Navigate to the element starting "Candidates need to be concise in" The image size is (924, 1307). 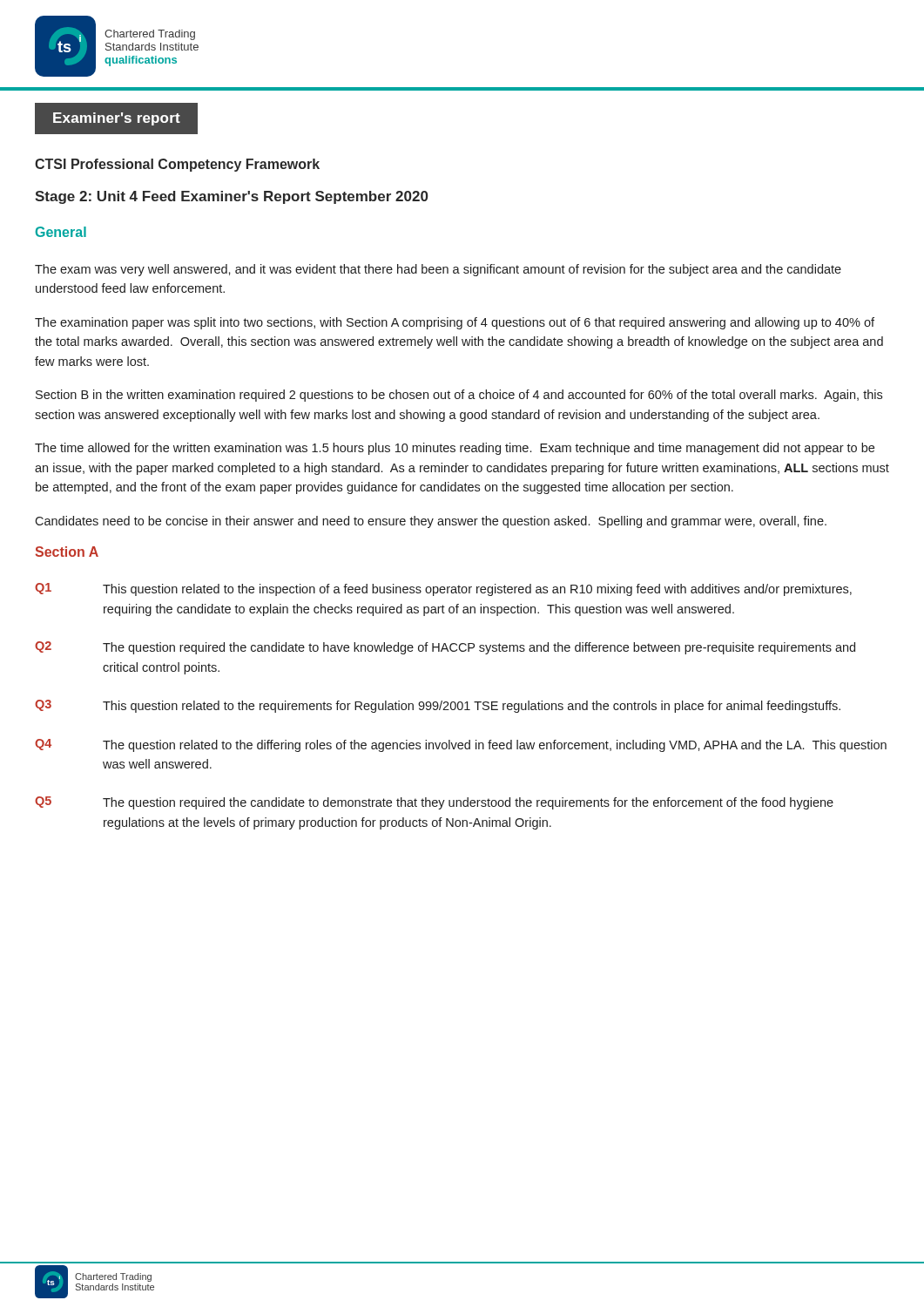431,521
